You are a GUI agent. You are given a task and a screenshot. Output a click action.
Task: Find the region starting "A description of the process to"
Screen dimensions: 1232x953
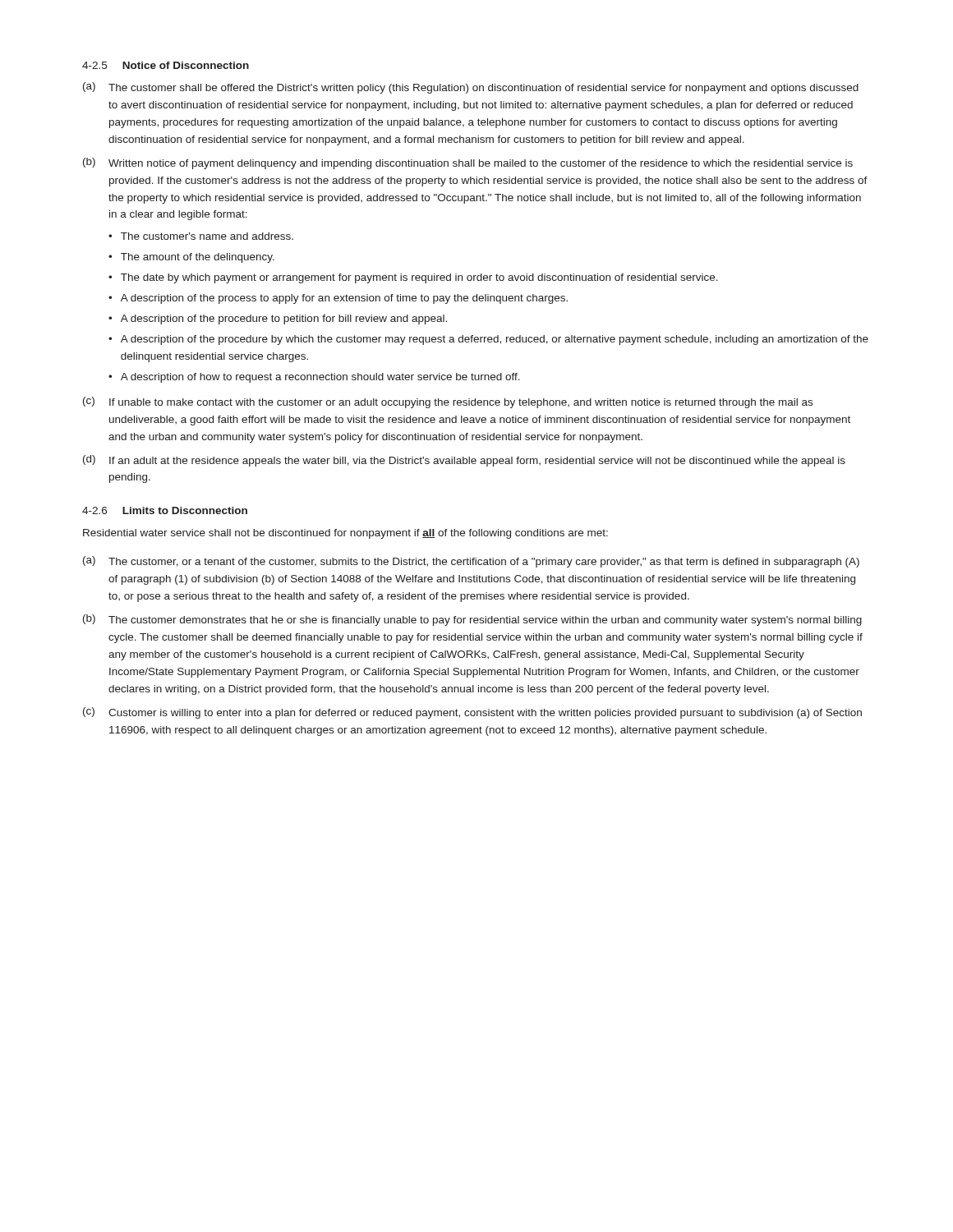(x=490, y=299)
